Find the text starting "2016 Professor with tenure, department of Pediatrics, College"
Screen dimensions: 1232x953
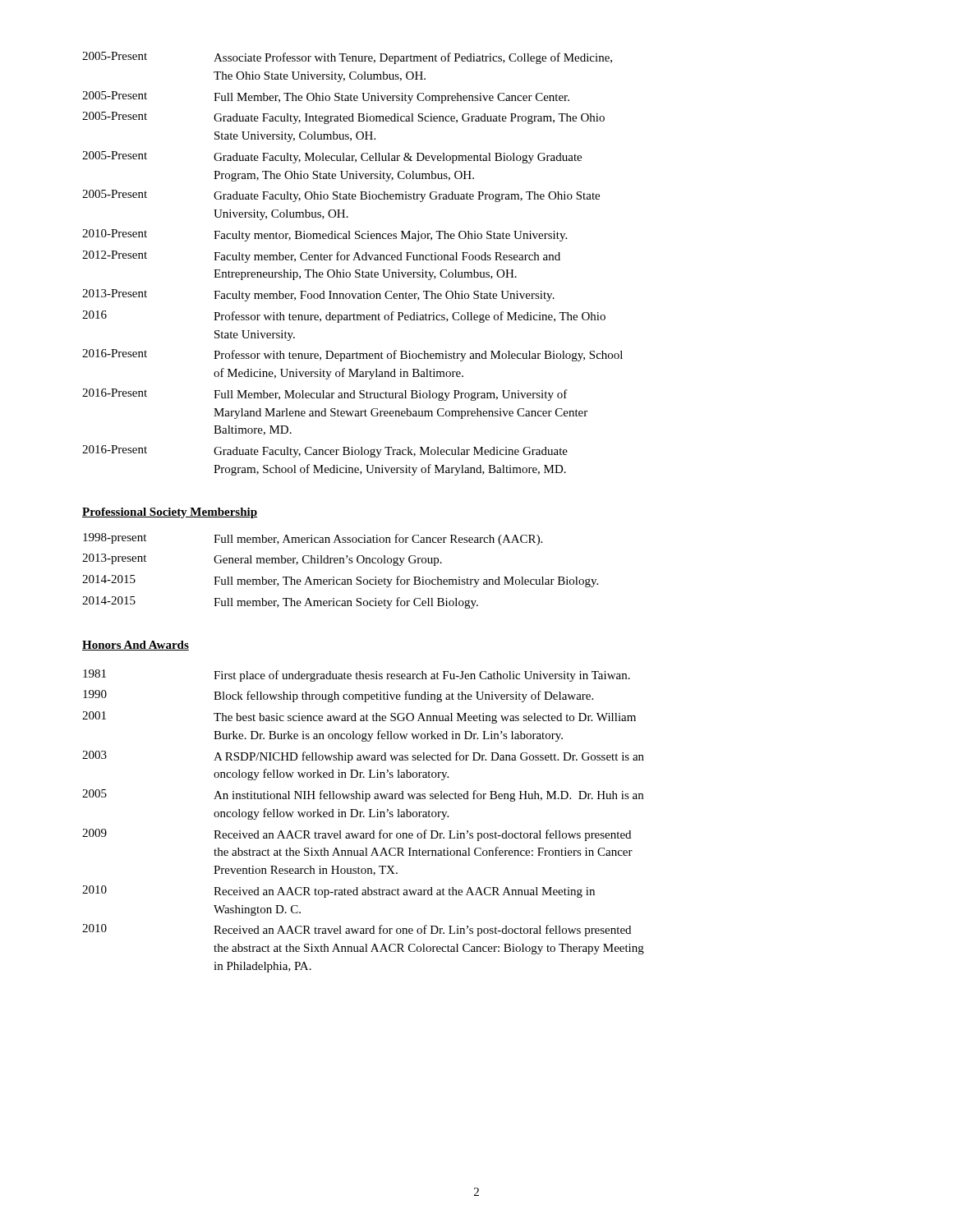[x=476, y=326]
